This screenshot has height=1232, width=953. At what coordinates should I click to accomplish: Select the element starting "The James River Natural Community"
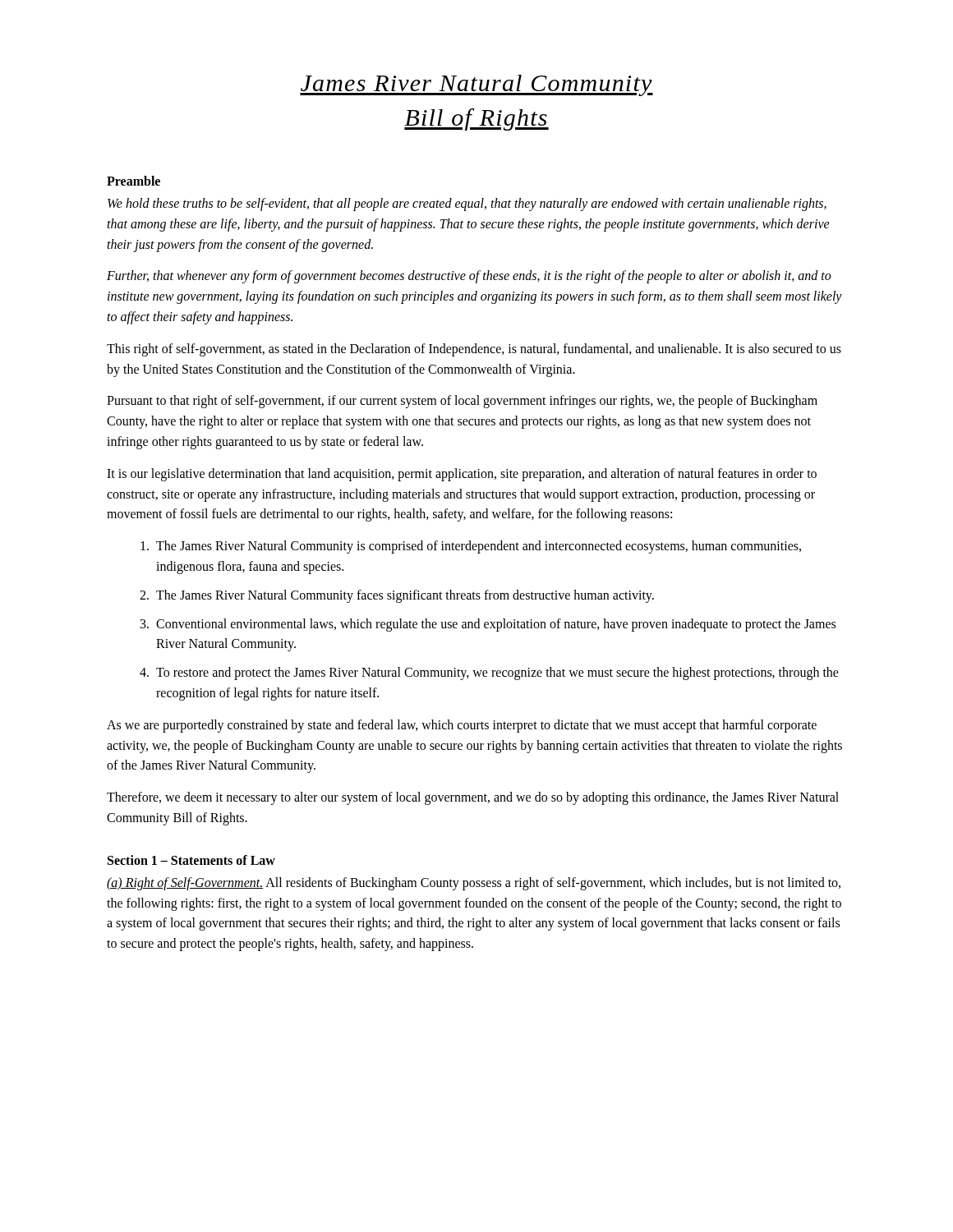pyautogui.click(x=476, y=557)
